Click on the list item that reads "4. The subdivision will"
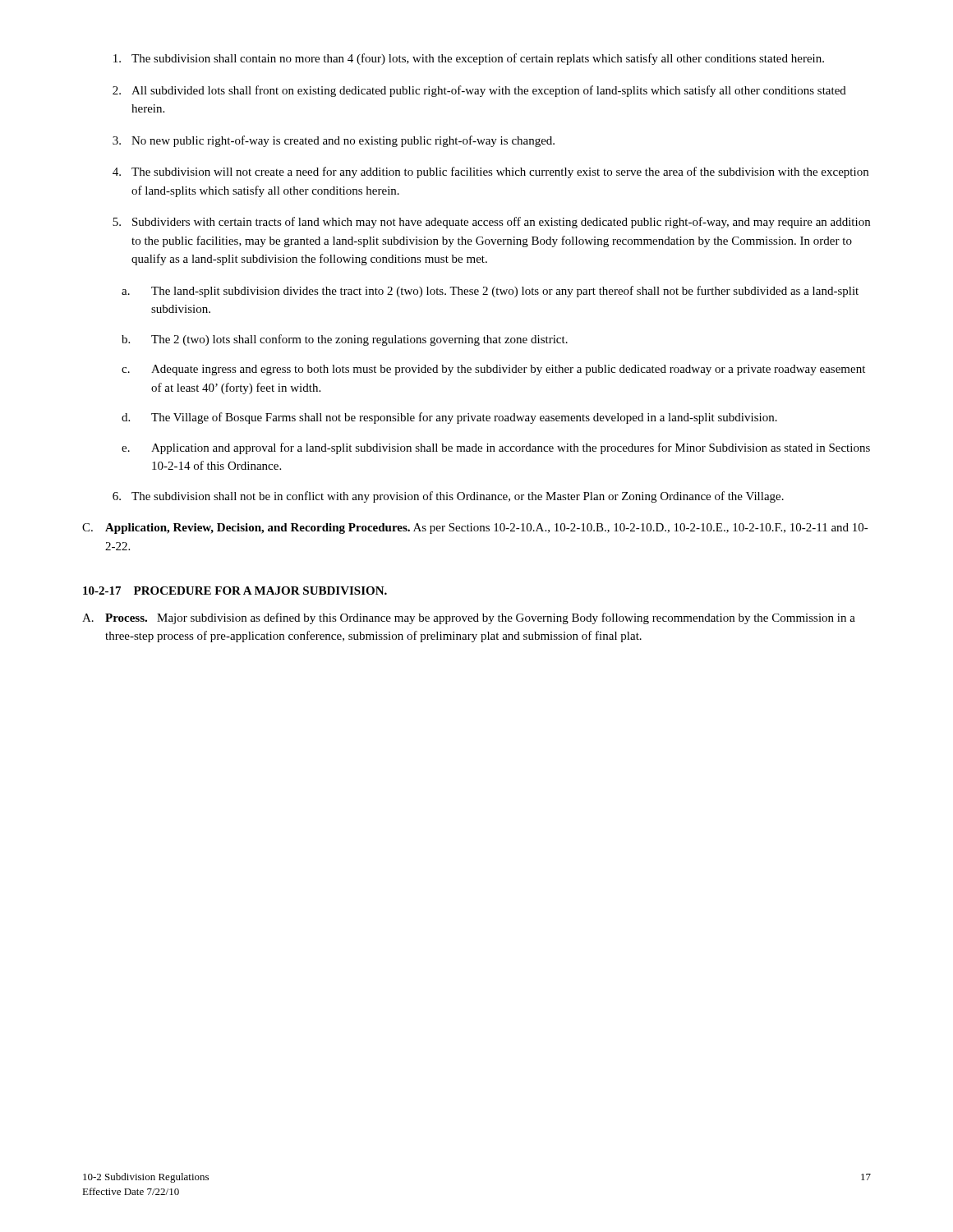 476,181
